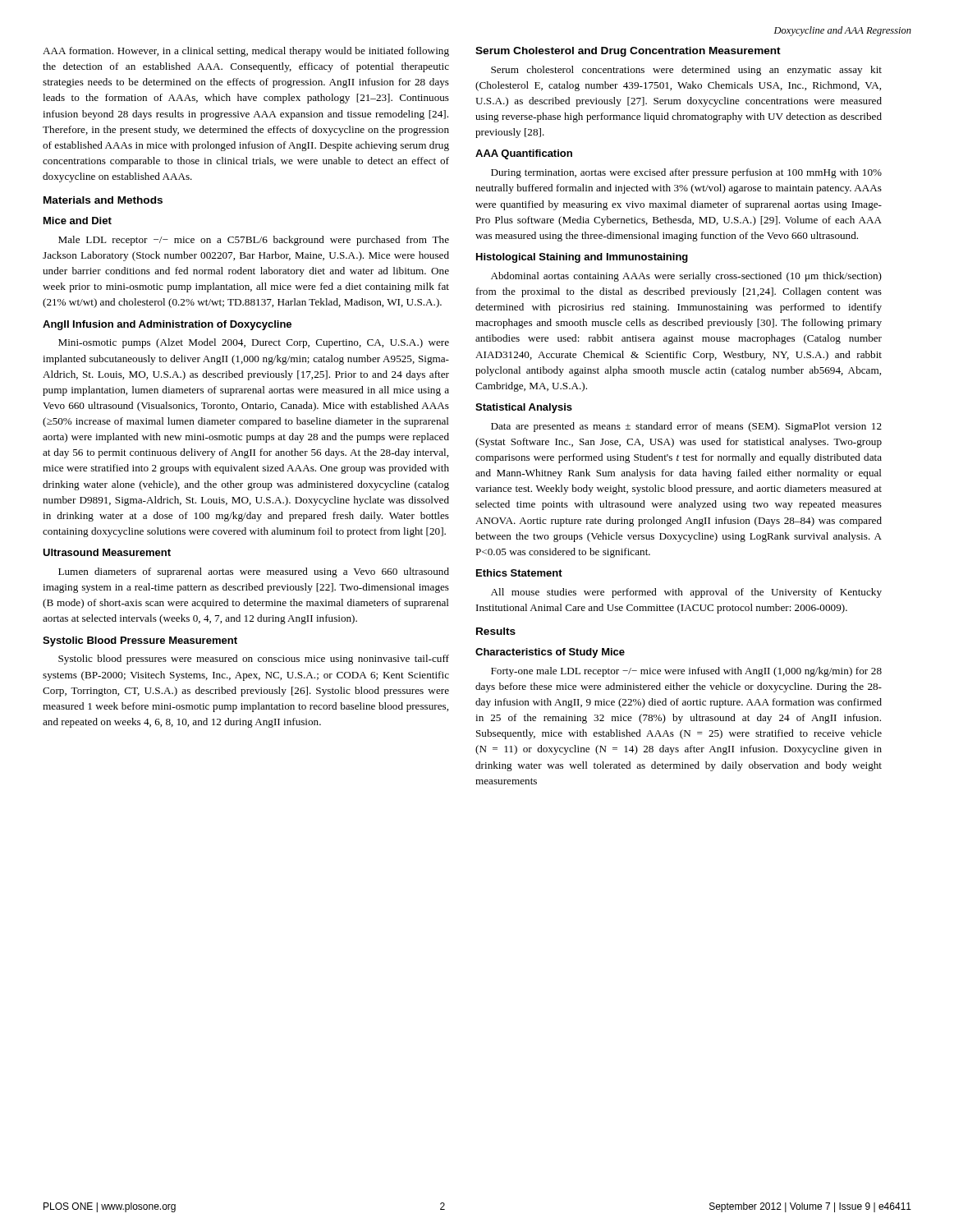Point to the passage starting "All mouse studies were performed with approval of"
Screen dimensions: 1232x954
coord(679,600)
